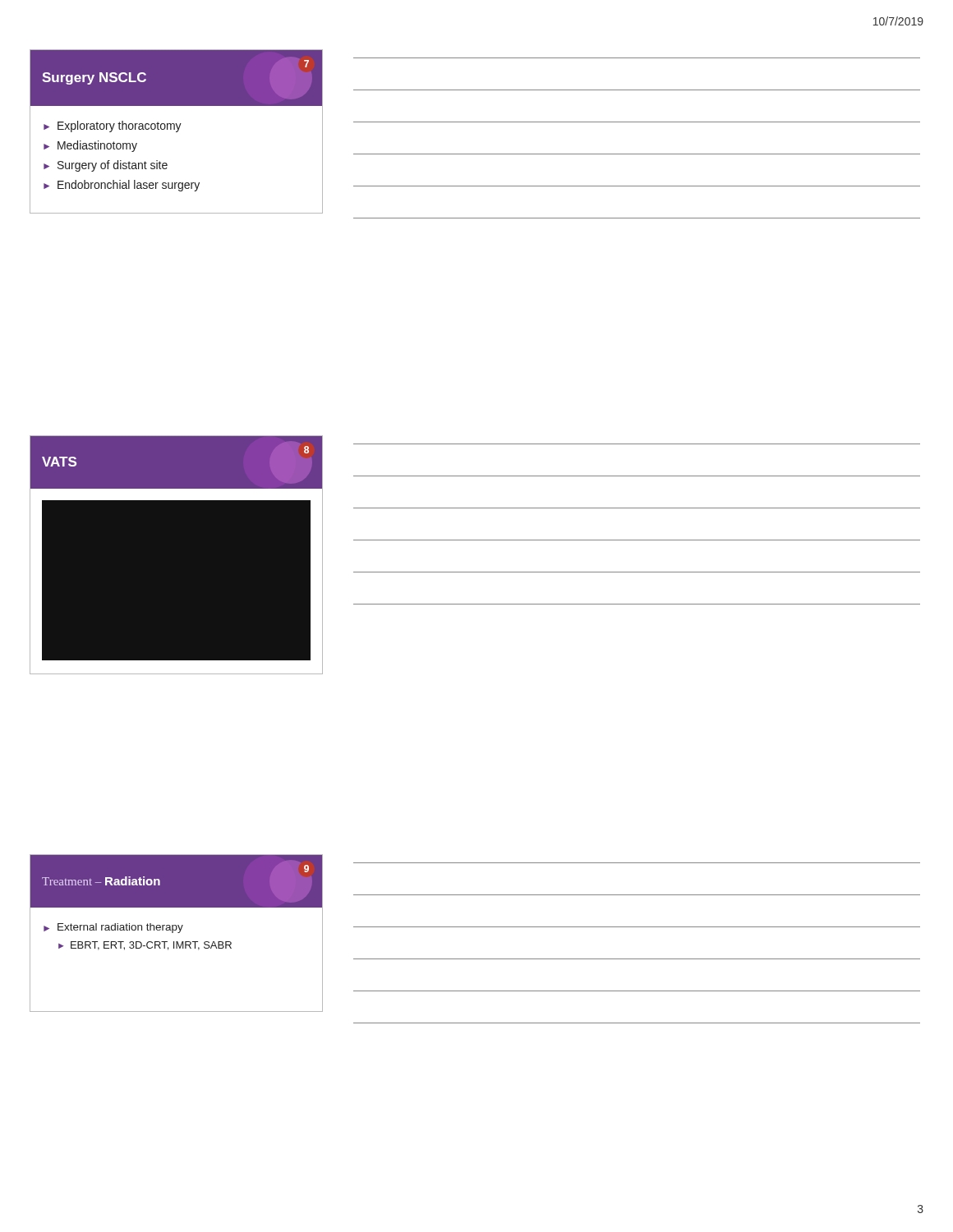The image size is (953, 1232).
Task: Click the passage that begins "► External radiation"
Action: click(112, 927)
